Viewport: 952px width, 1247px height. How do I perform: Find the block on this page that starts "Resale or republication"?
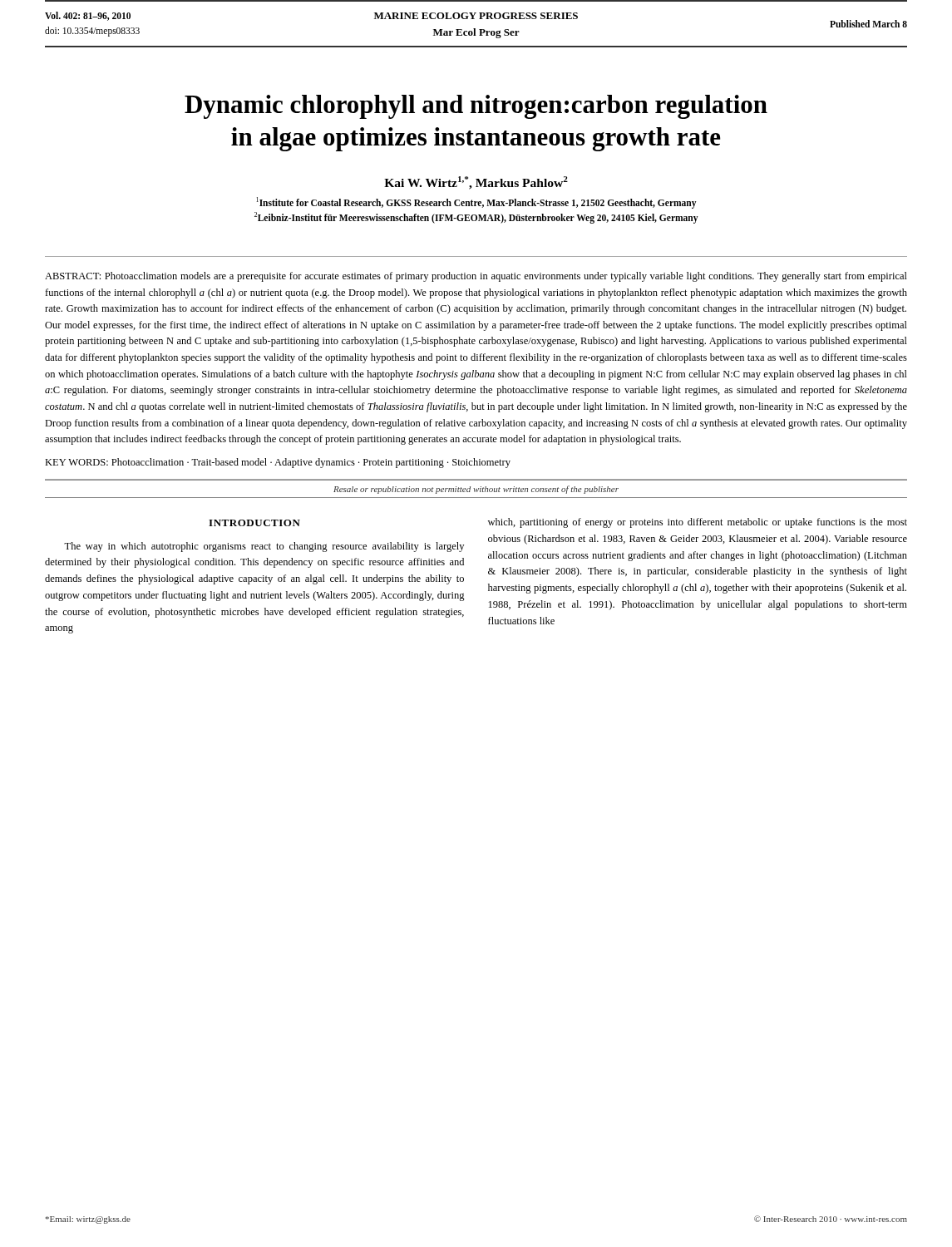tap(476, 489)
